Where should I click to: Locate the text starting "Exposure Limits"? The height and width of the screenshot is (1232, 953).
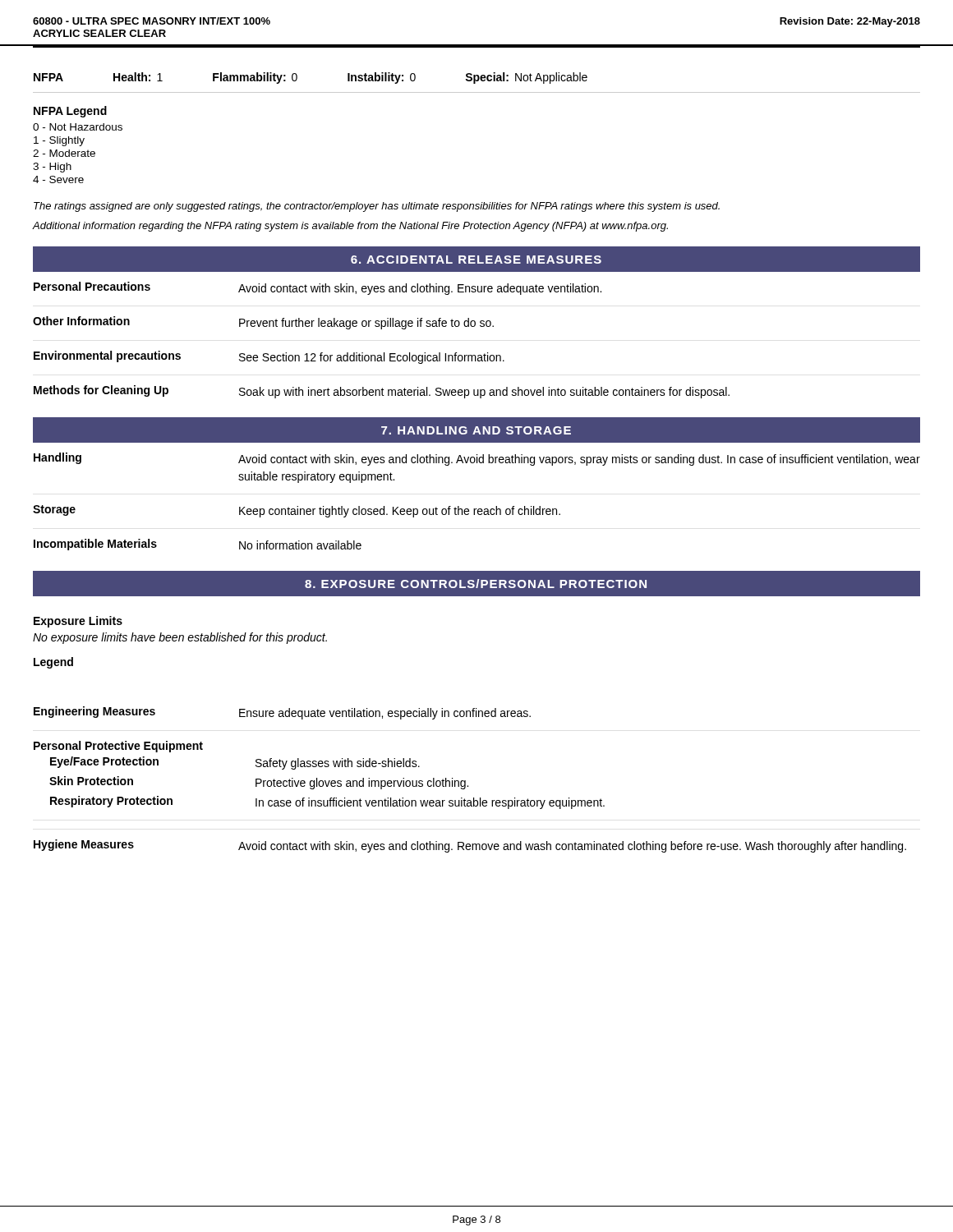[78, 621]
